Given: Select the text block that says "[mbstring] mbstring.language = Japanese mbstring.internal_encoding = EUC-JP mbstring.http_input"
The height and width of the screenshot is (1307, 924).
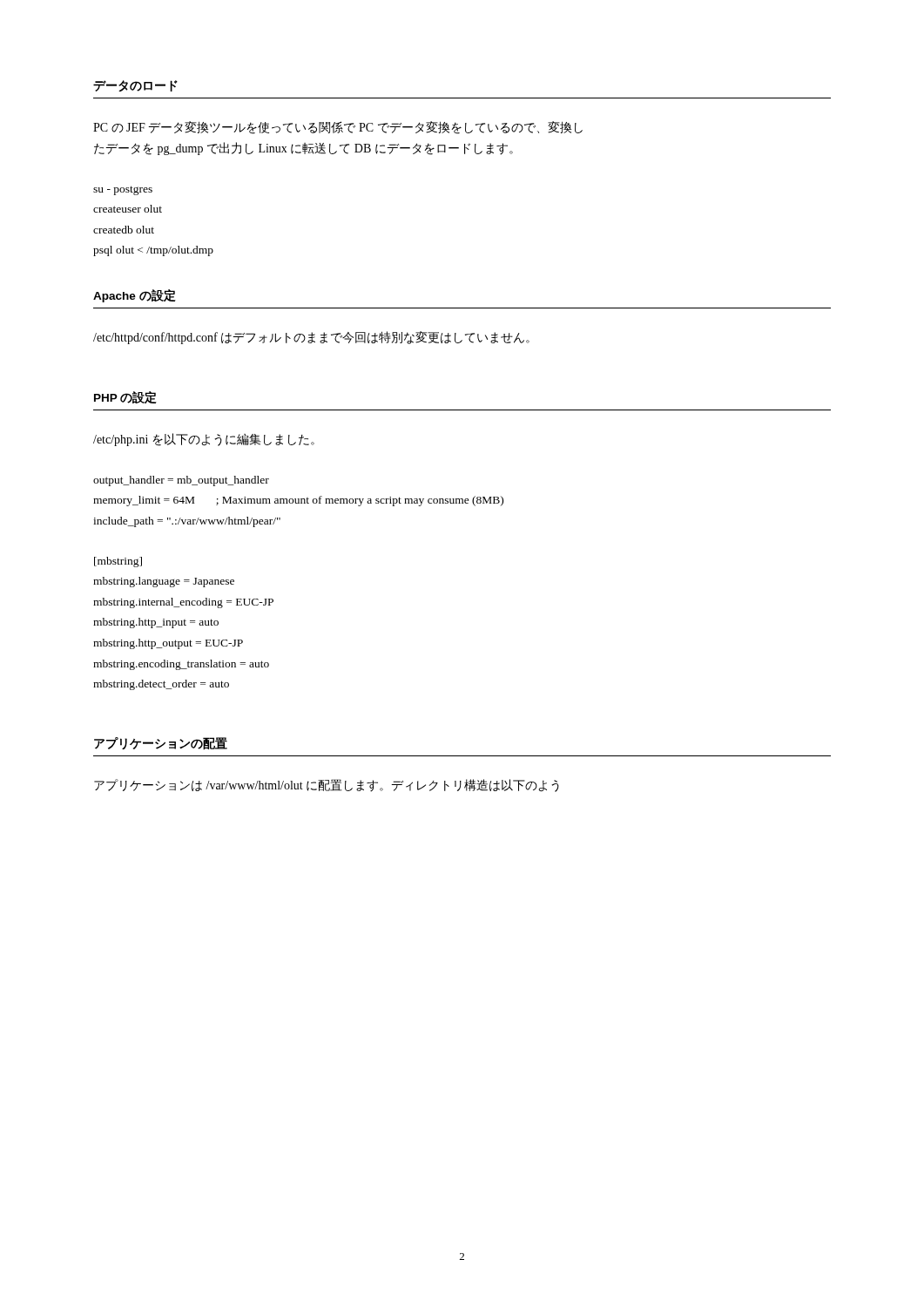Looking at the screenshot, I should coord(184,622).
